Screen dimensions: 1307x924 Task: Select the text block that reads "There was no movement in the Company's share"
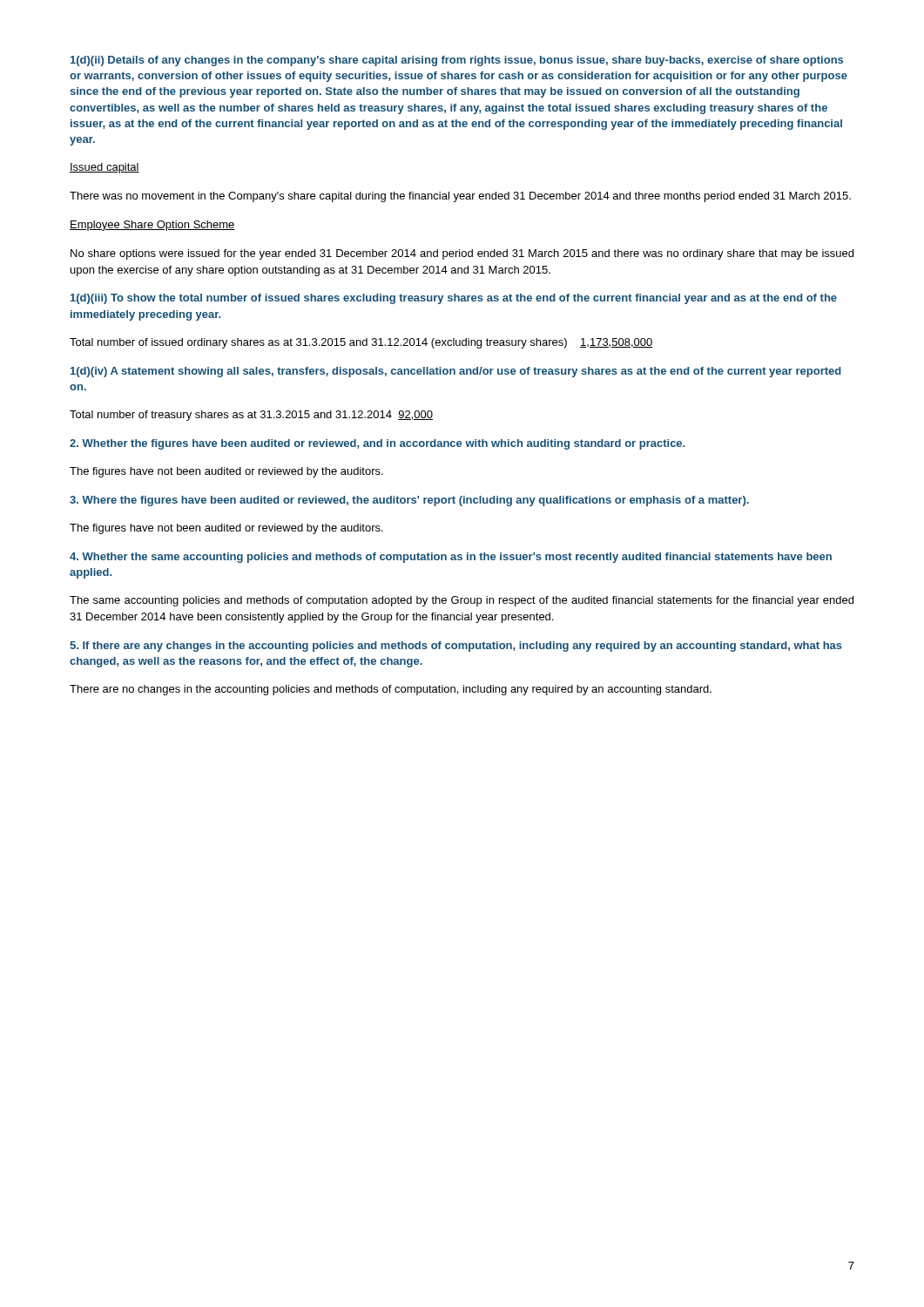coord(461,196)
